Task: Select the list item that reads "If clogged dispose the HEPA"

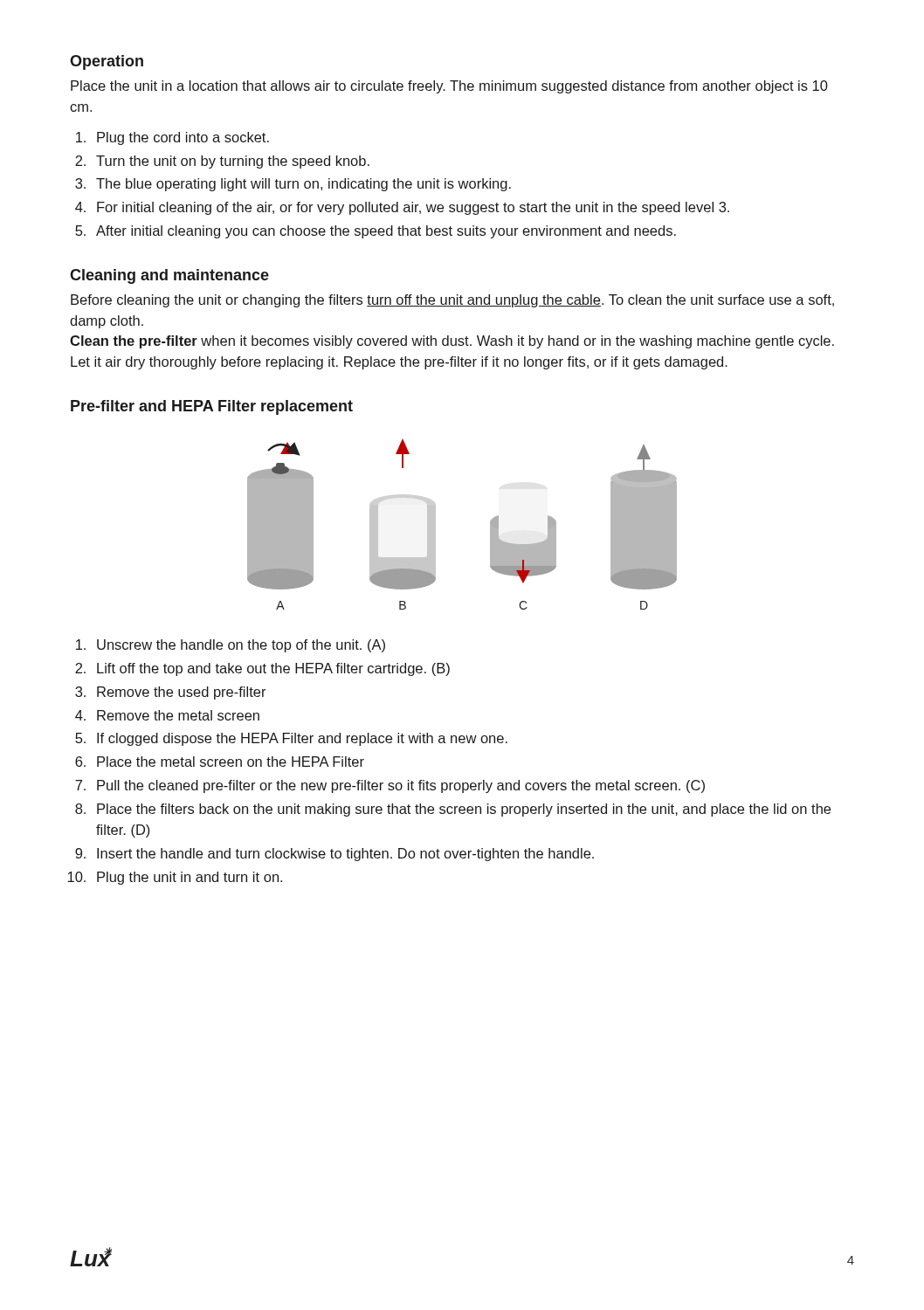Action: coord(302,738)
